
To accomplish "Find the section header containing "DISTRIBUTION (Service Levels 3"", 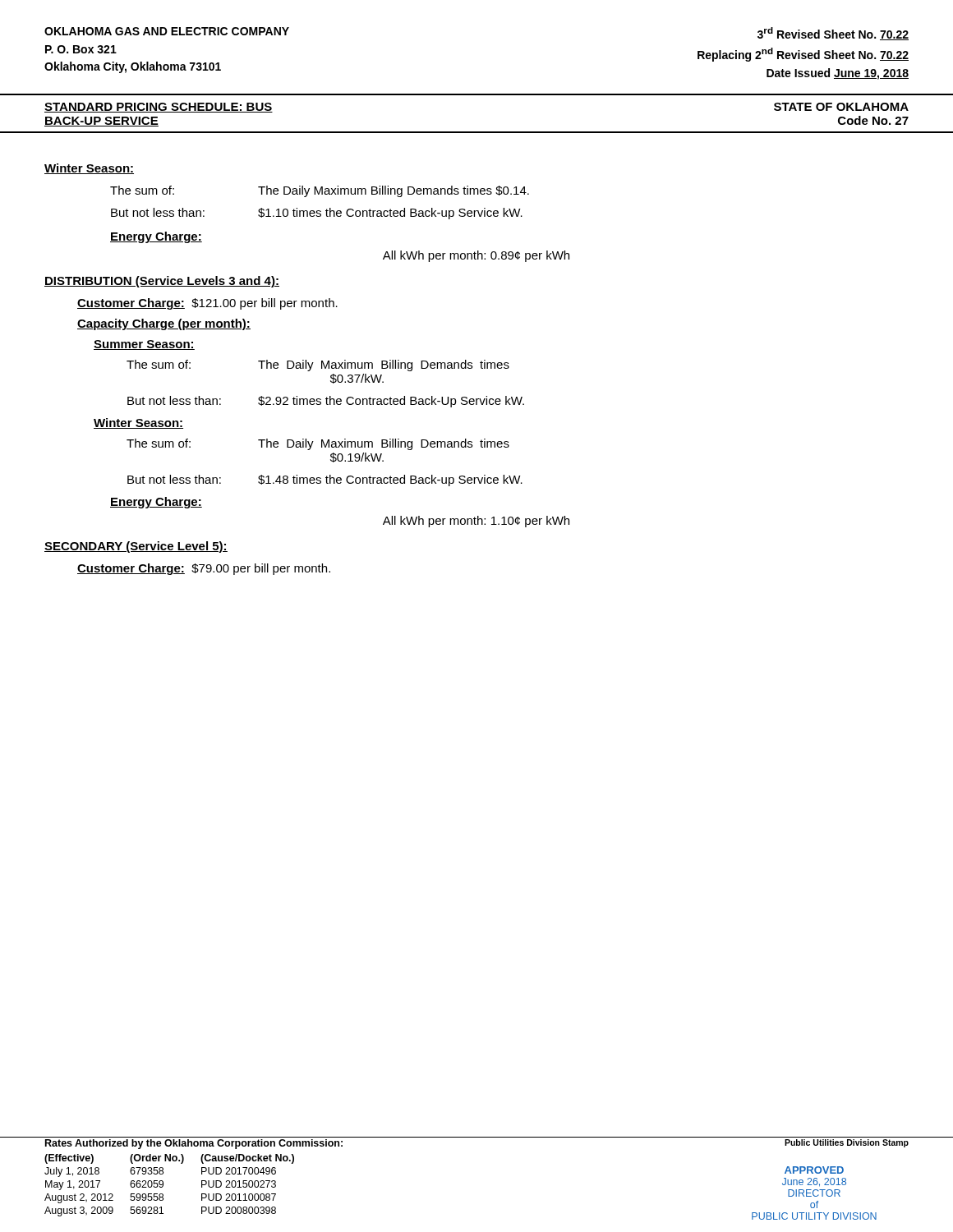I will (x=162, y=281).
